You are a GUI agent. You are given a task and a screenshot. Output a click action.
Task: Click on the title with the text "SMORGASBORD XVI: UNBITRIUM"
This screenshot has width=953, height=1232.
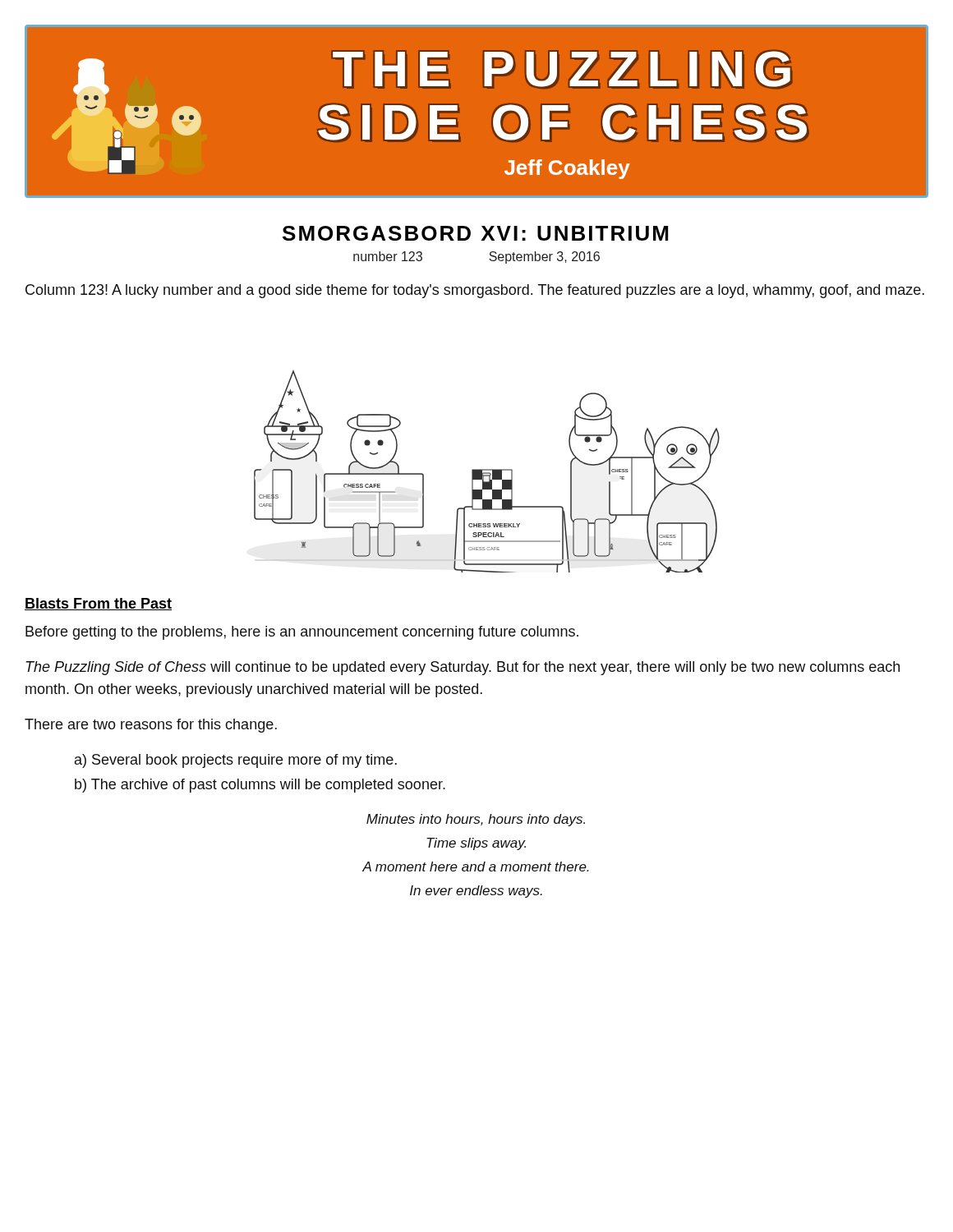476,233
